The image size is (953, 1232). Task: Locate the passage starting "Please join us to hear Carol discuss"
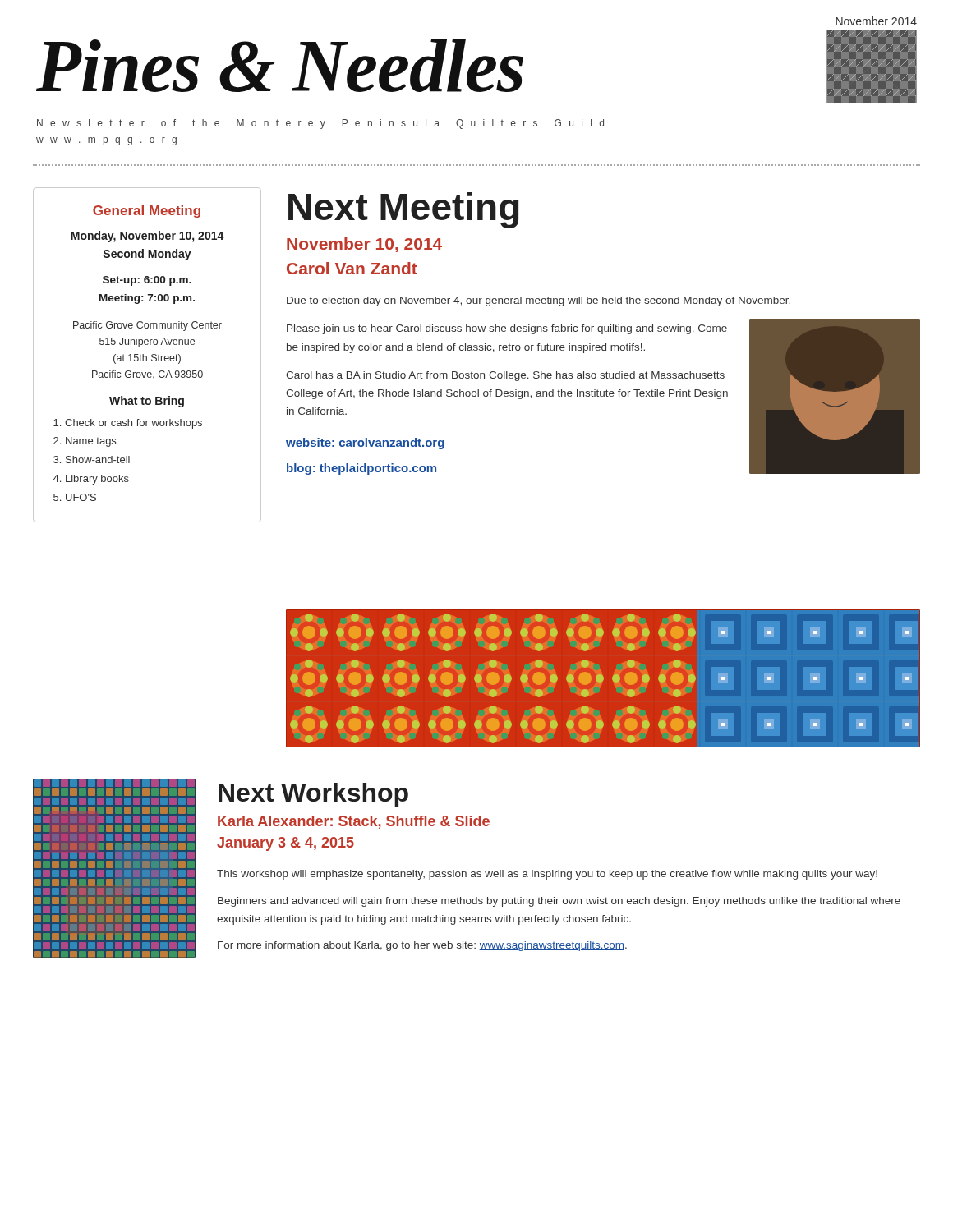tap(507, 338)
